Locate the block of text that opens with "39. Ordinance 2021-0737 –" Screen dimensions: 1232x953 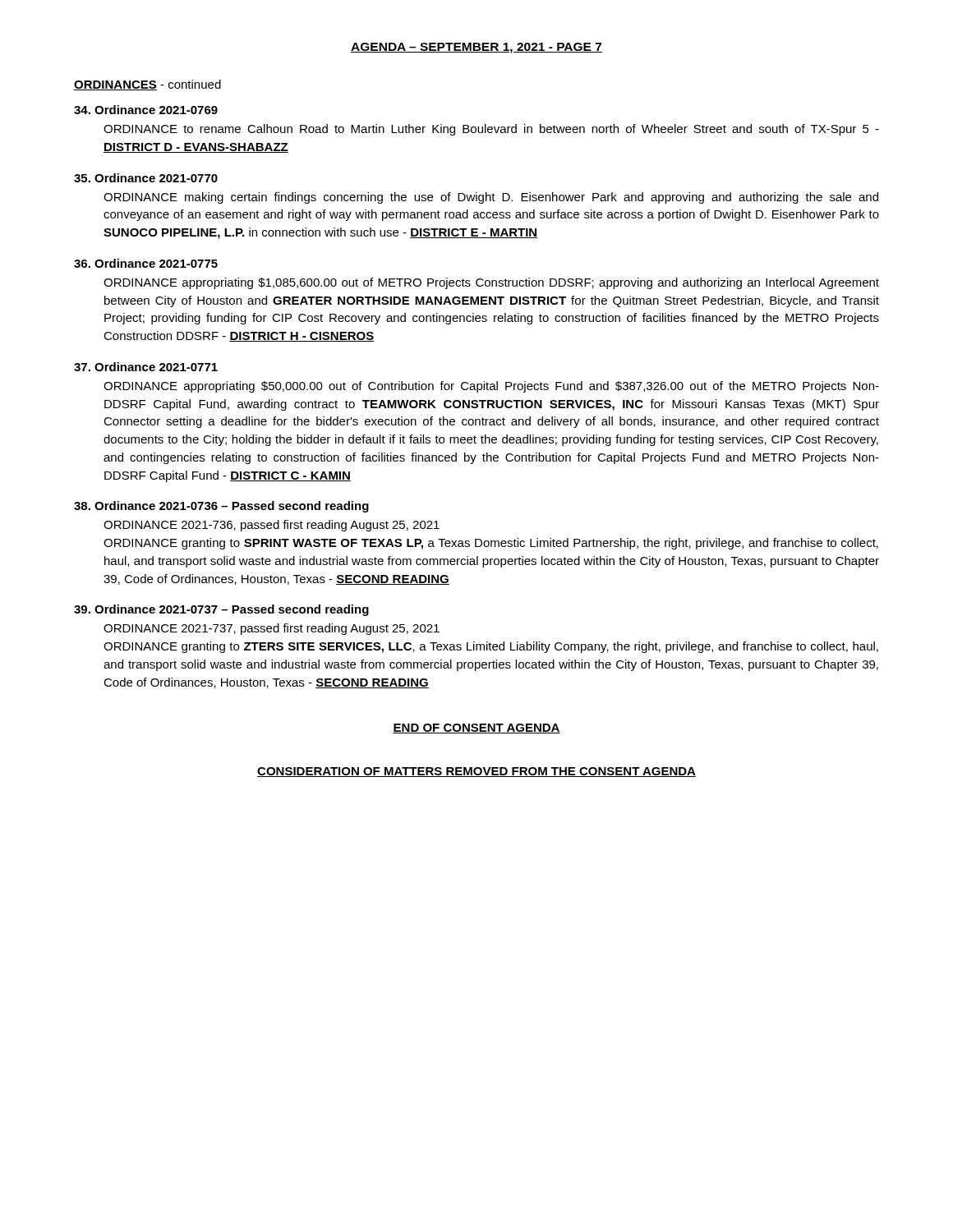pos(476,647)
